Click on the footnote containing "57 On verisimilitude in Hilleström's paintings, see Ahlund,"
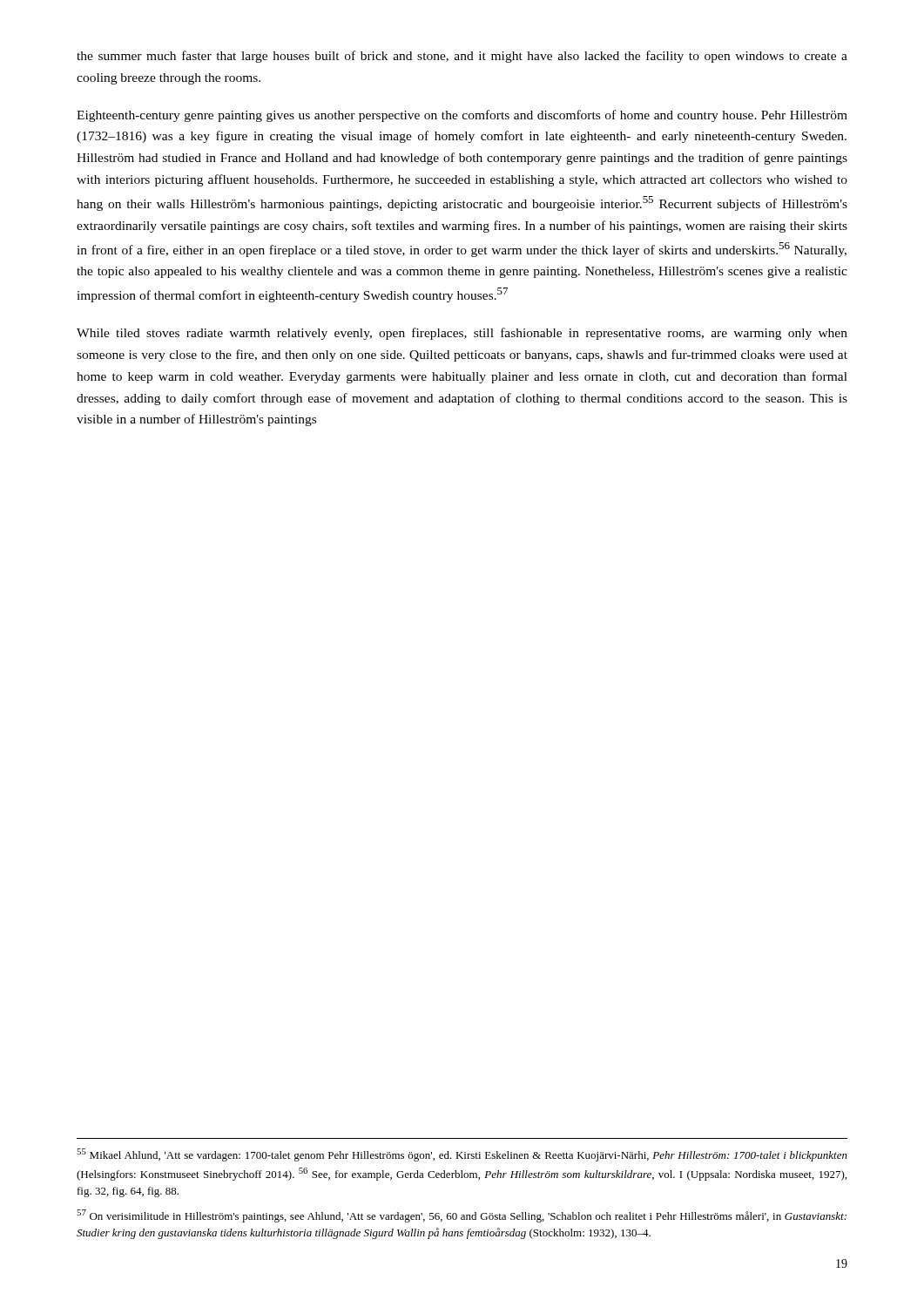This screenshot has width=924, height=1307. click(x=462, y=1223)
